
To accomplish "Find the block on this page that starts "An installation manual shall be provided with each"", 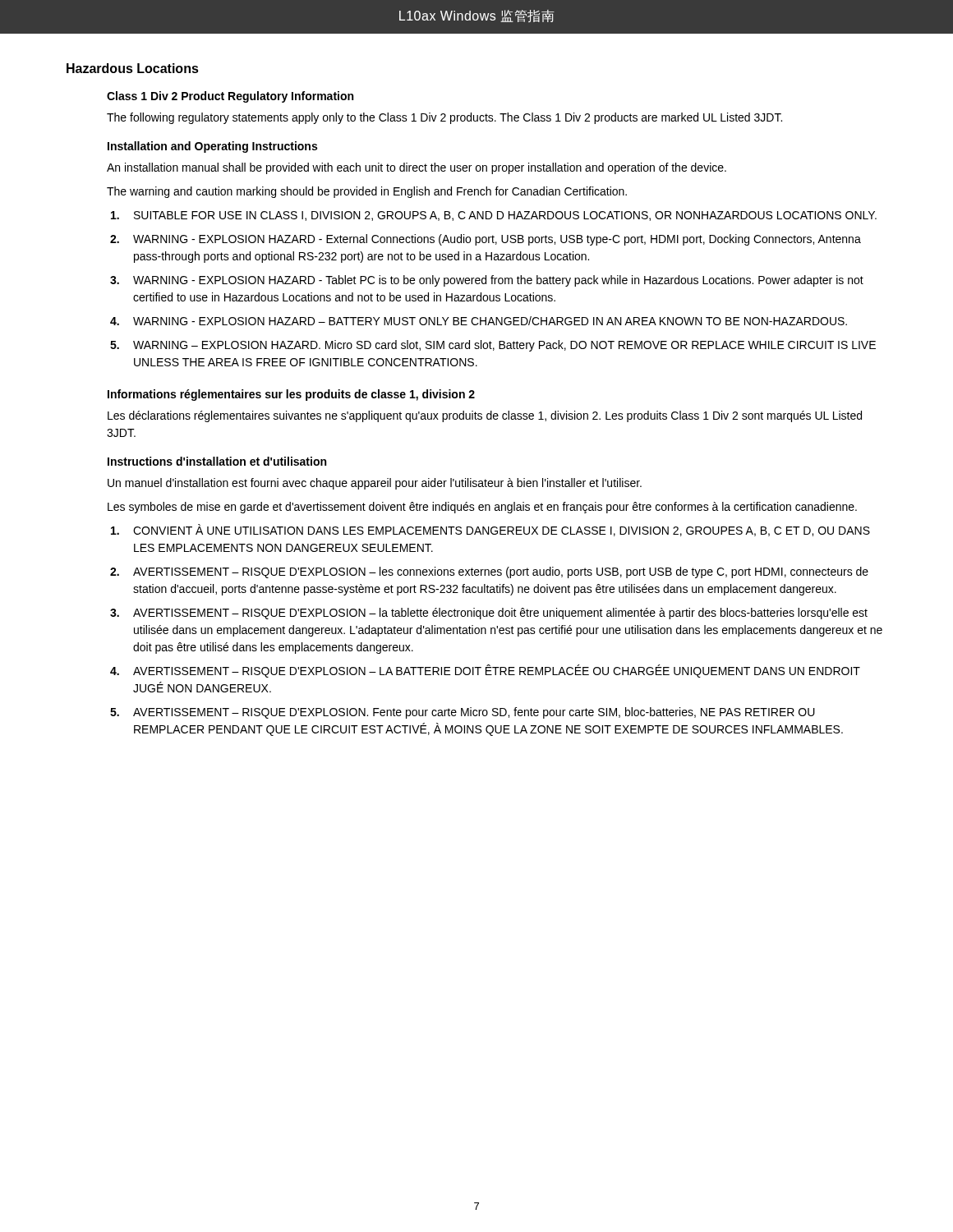I will tap(417, 168).
